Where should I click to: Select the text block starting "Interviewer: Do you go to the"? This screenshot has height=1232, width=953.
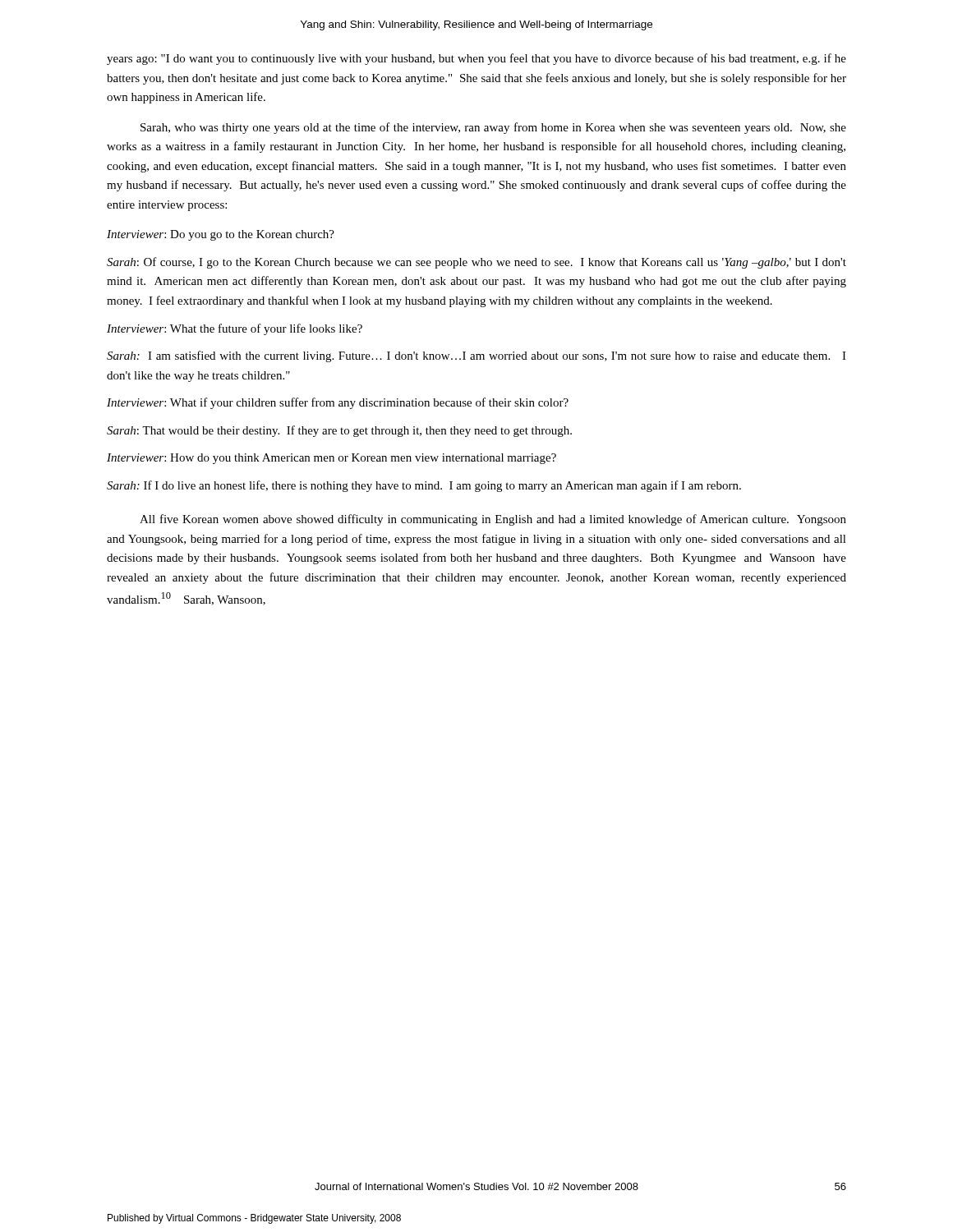[x=221, y=234]
